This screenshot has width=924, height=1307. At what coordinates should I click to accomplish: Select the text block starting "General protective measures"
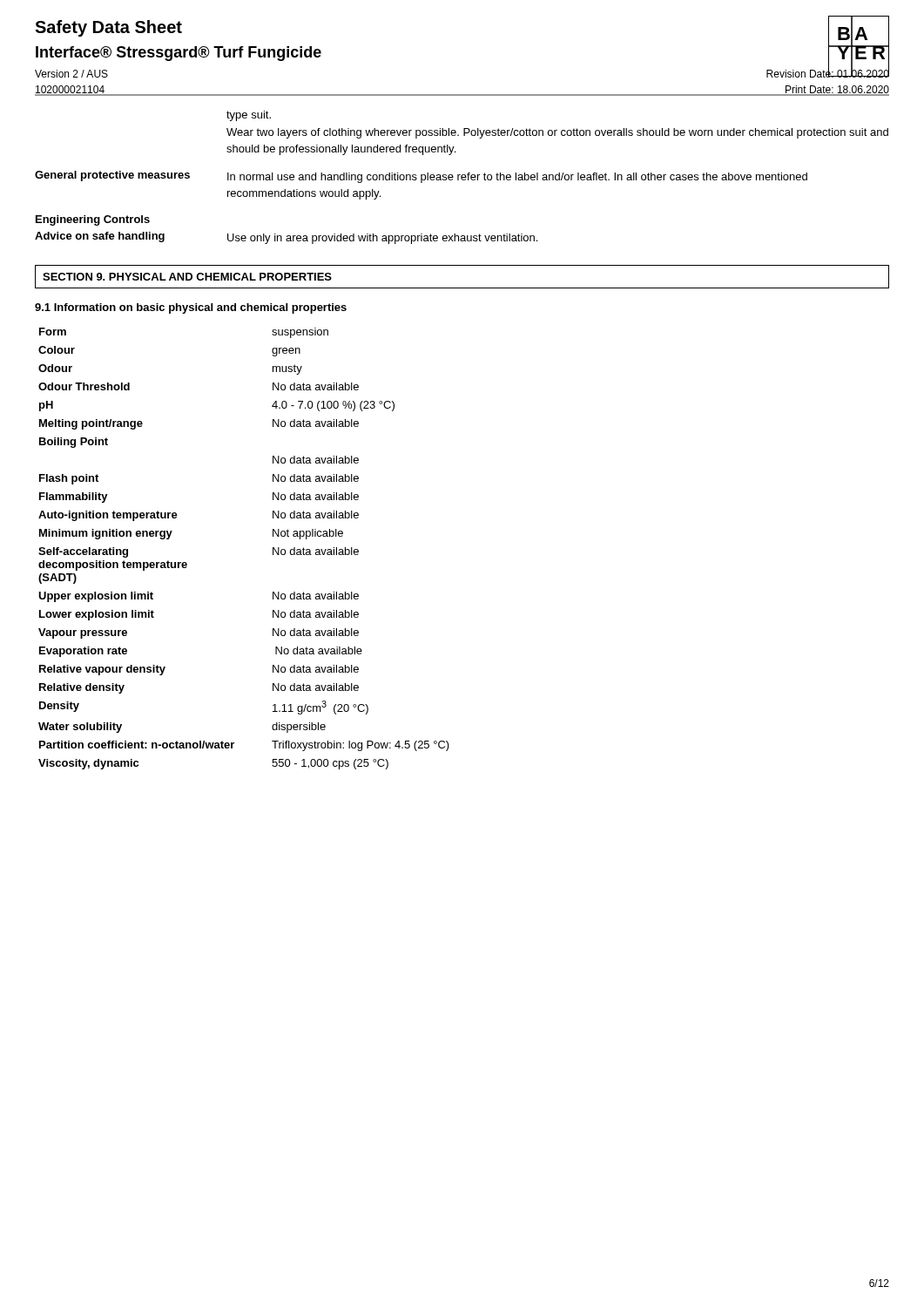pos(462,185)
